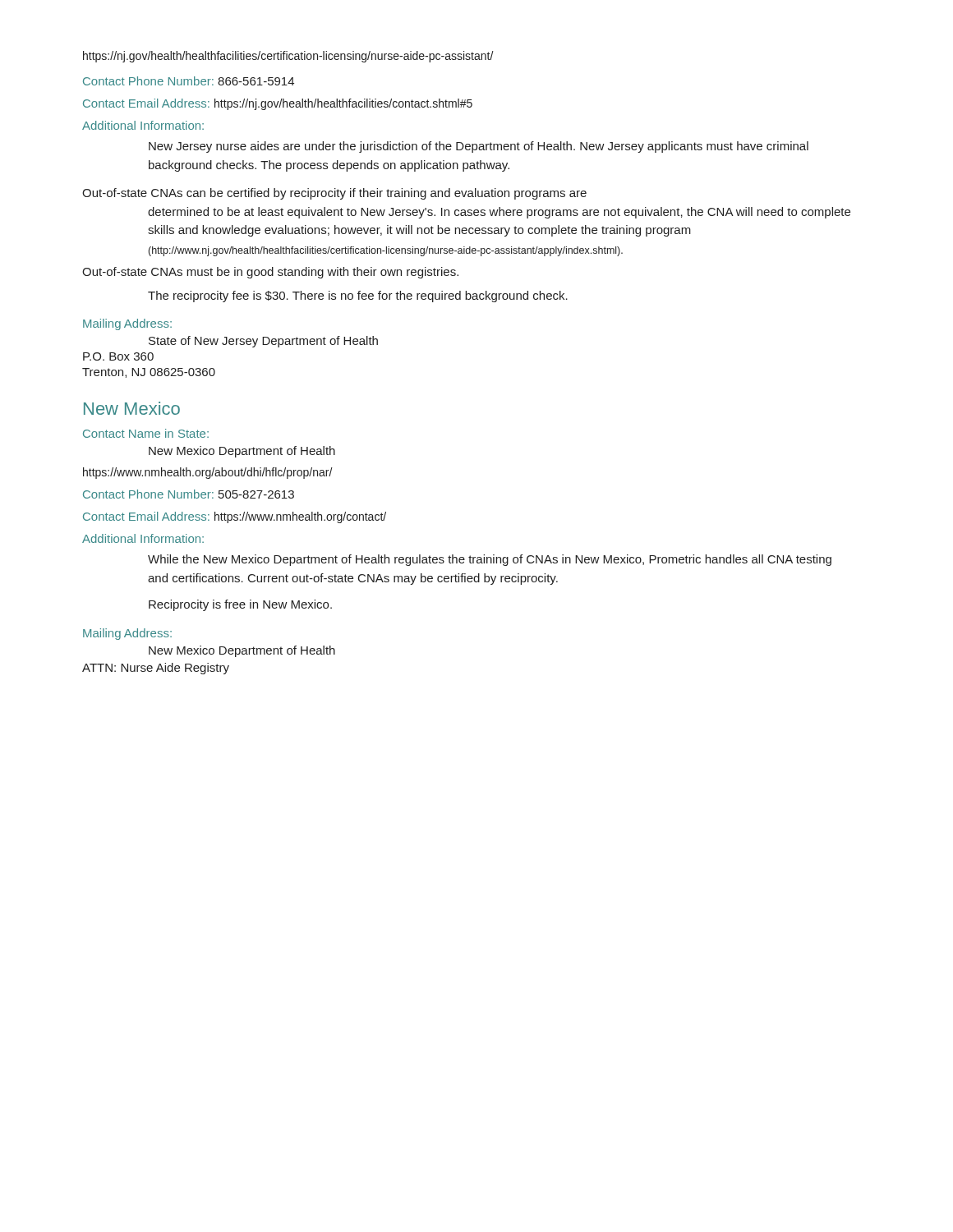Click on the text block starting "The reciprocity fee is"

coord(358,295)
